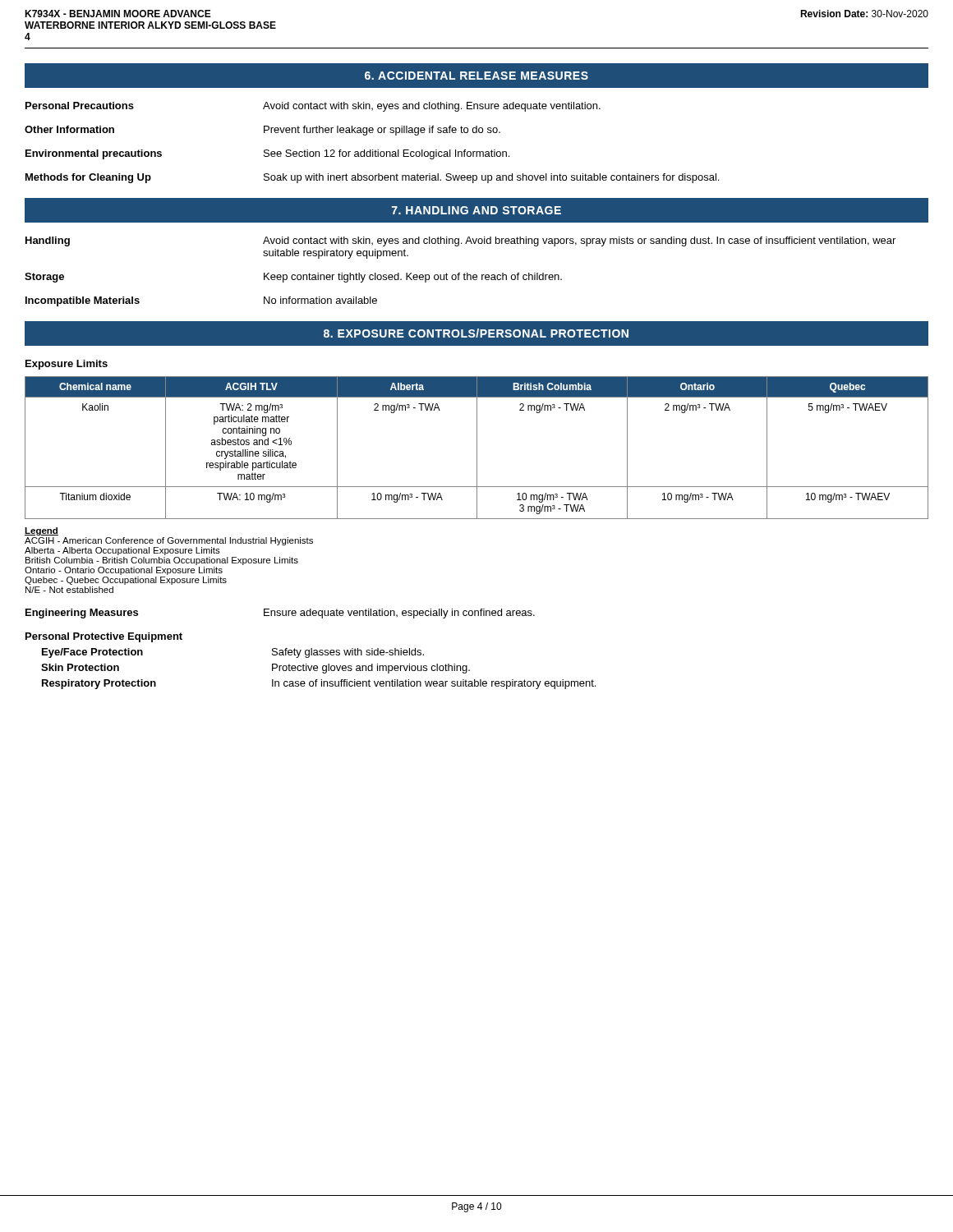Point to "Exposure Limits"
This screenshot has width=953, height=1232.
pos(66,363)
